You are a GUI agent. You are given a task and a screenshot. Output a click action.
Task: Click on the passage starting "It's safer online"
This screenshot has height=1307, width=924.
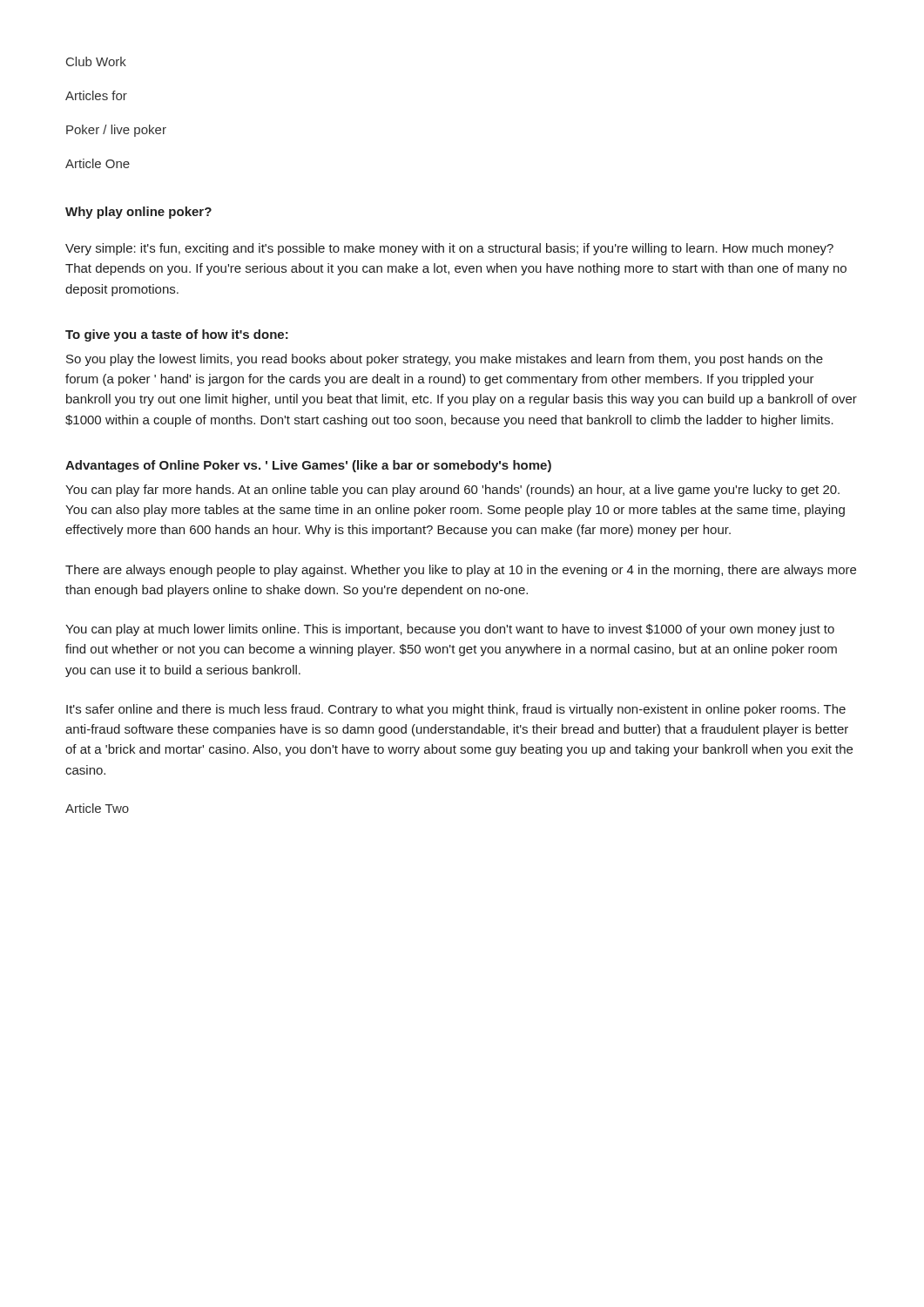459,739
